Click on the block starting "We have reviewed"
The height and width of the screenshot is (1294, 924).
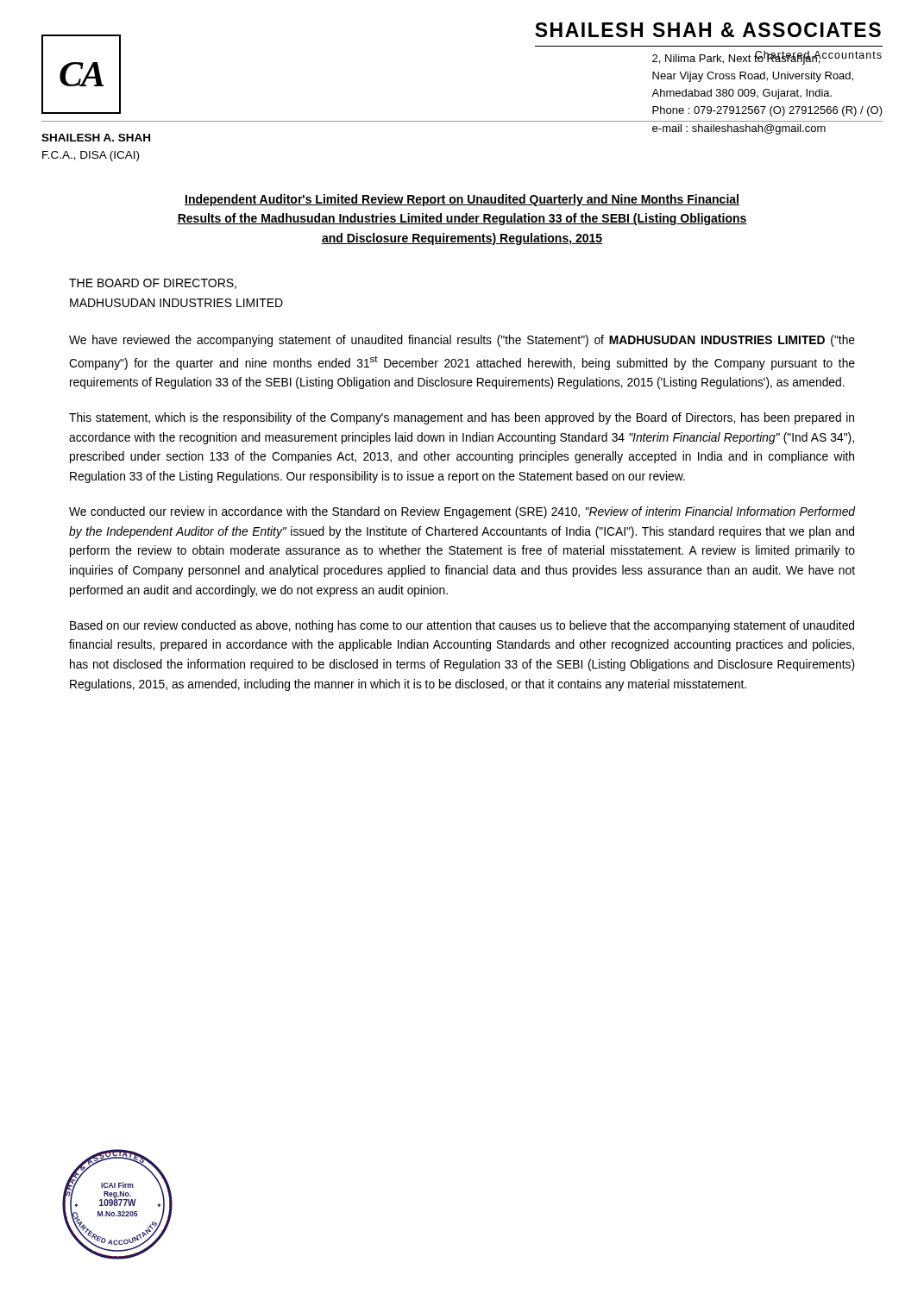tap(462, 361)
